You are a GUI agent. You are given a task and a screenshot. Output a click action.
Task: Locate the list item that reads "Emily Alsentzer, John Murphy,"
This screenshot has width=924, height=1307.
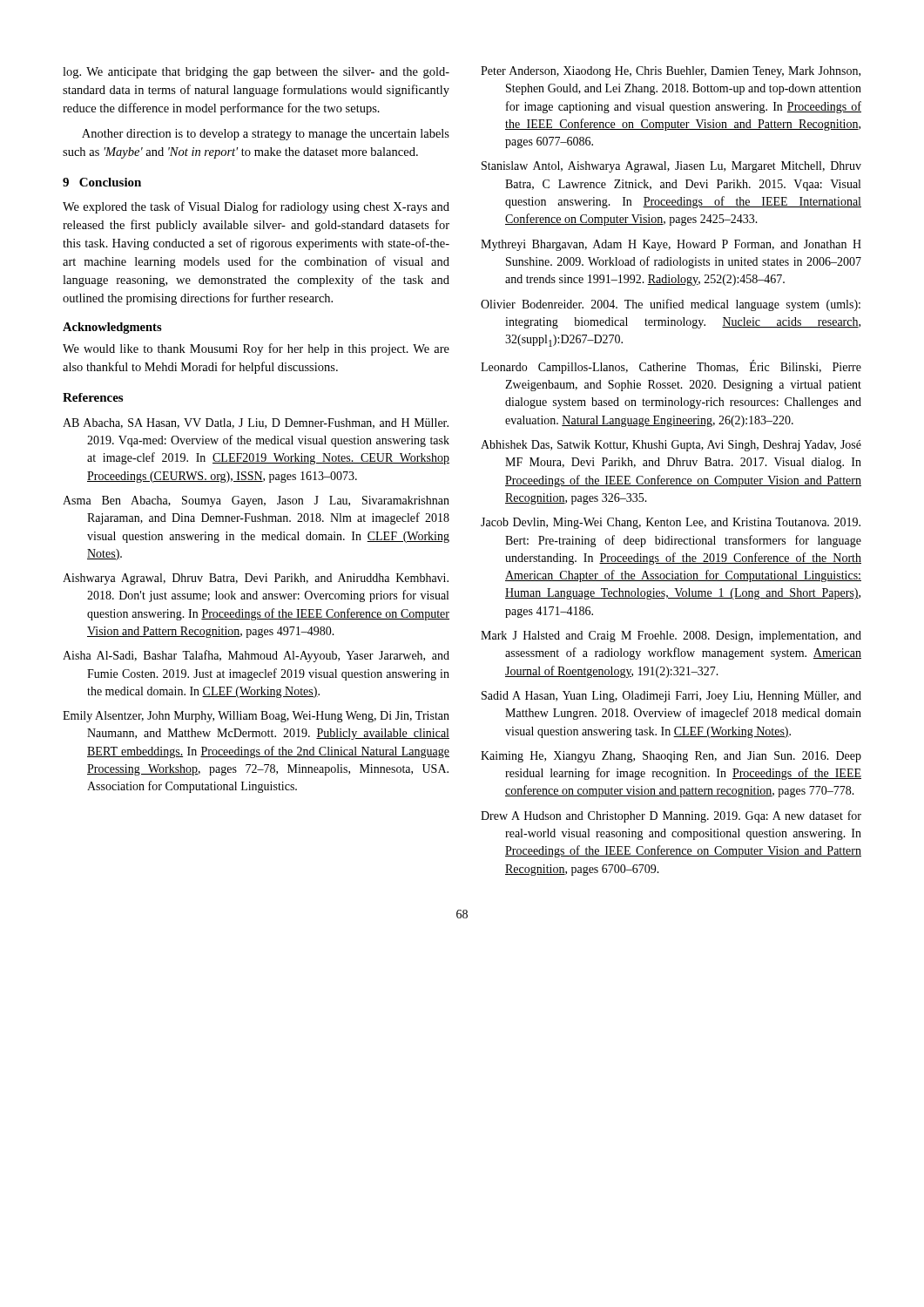256,752
